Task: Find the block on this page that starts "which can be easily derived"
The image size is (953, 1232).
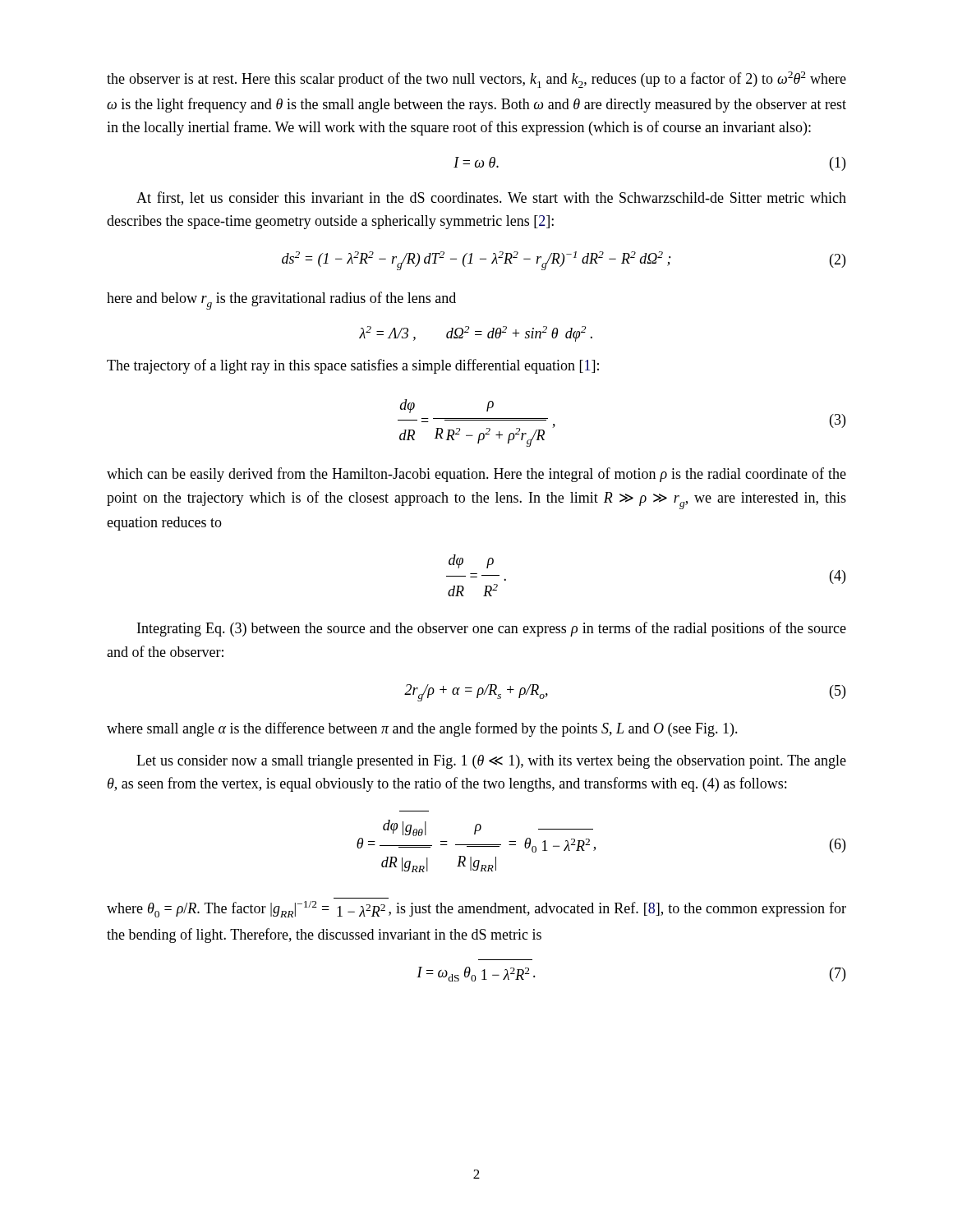Action: pos(476,499)
